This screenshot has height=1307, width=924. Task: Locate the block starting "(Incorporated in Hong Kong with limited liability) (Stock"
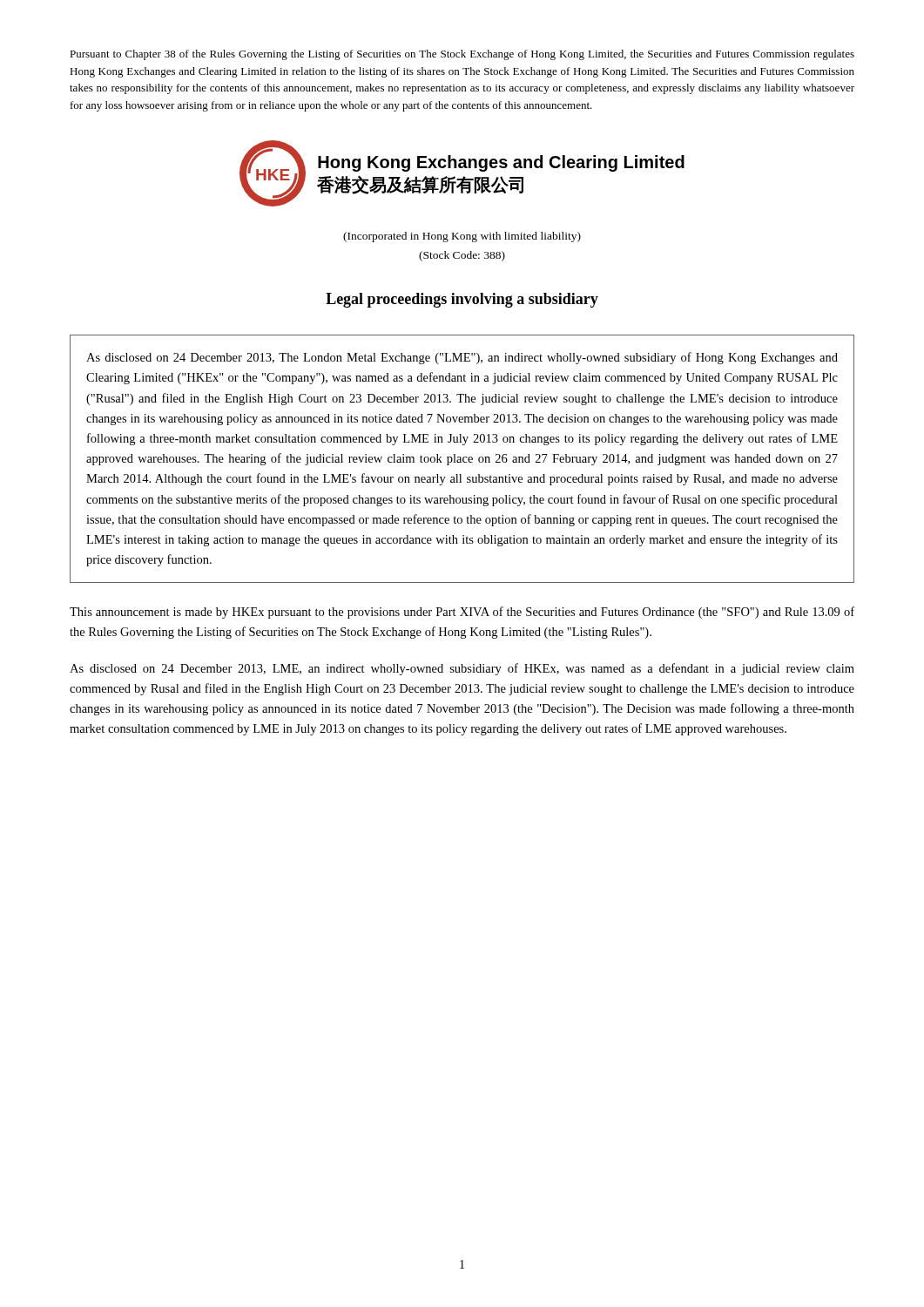(x=462, y=245)
